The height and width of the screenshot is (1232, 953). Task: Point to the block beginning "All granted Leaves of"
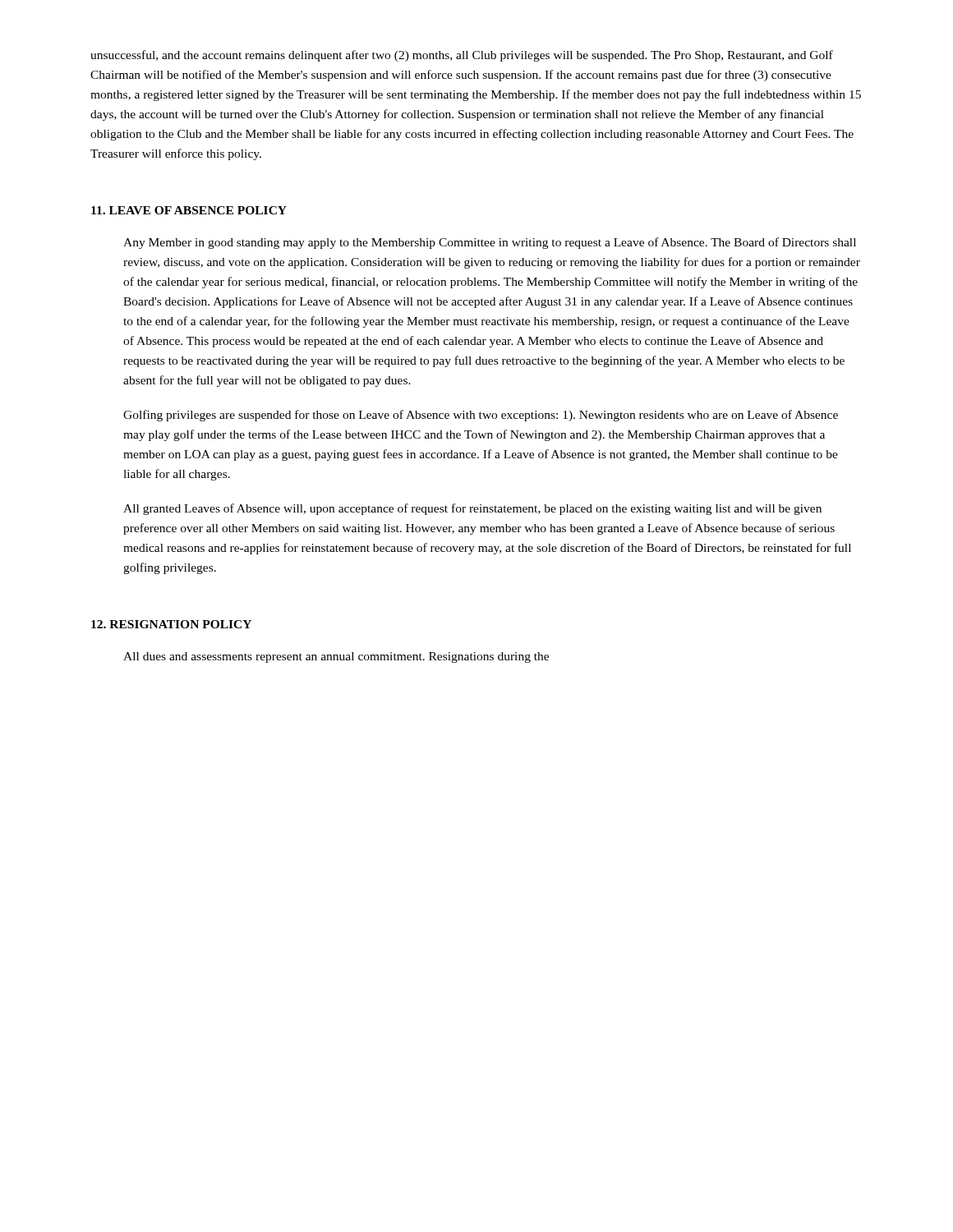[x=487, y=538]
